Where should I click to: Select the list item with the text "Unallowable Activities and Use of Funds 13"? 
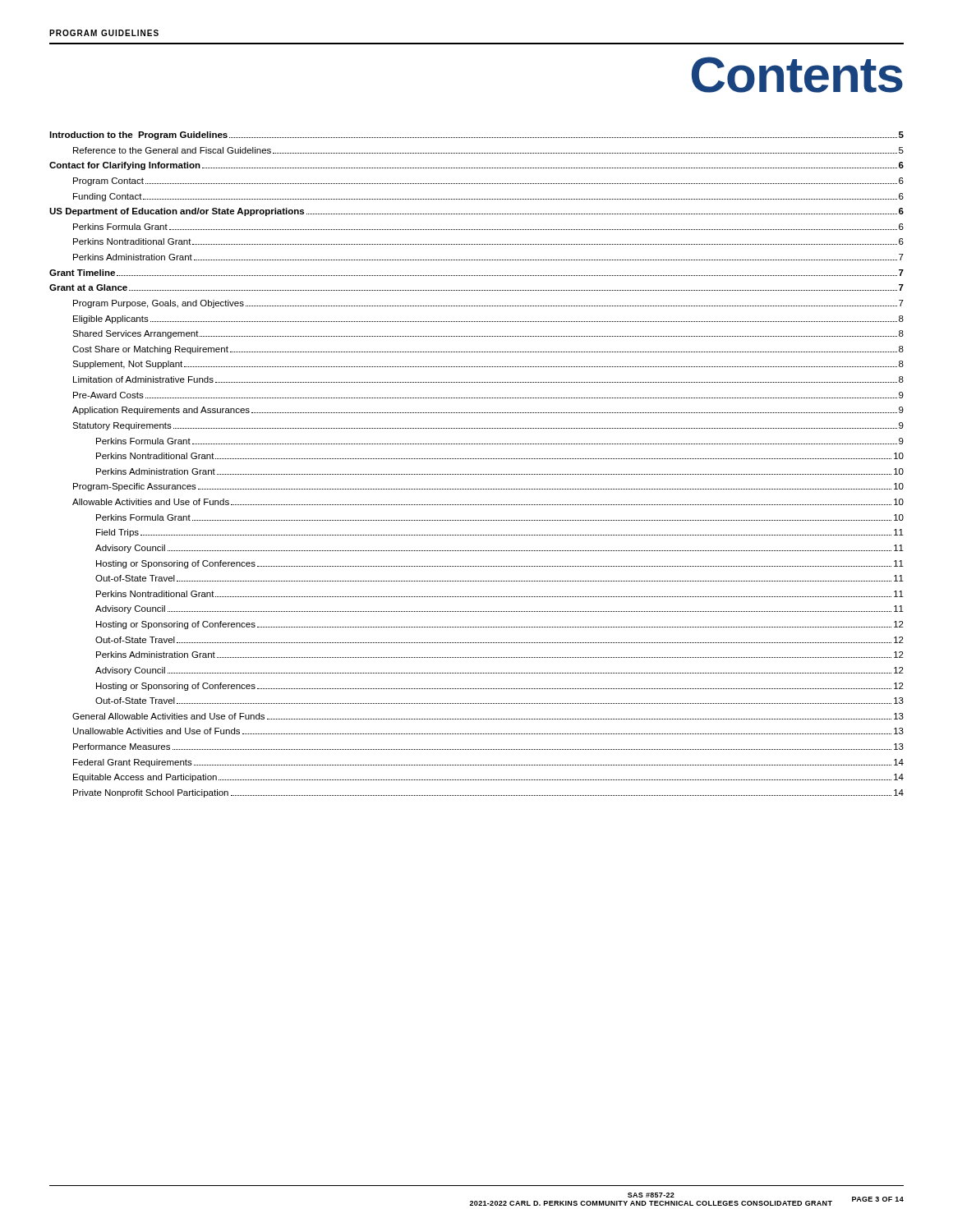(x=488, y=732)
